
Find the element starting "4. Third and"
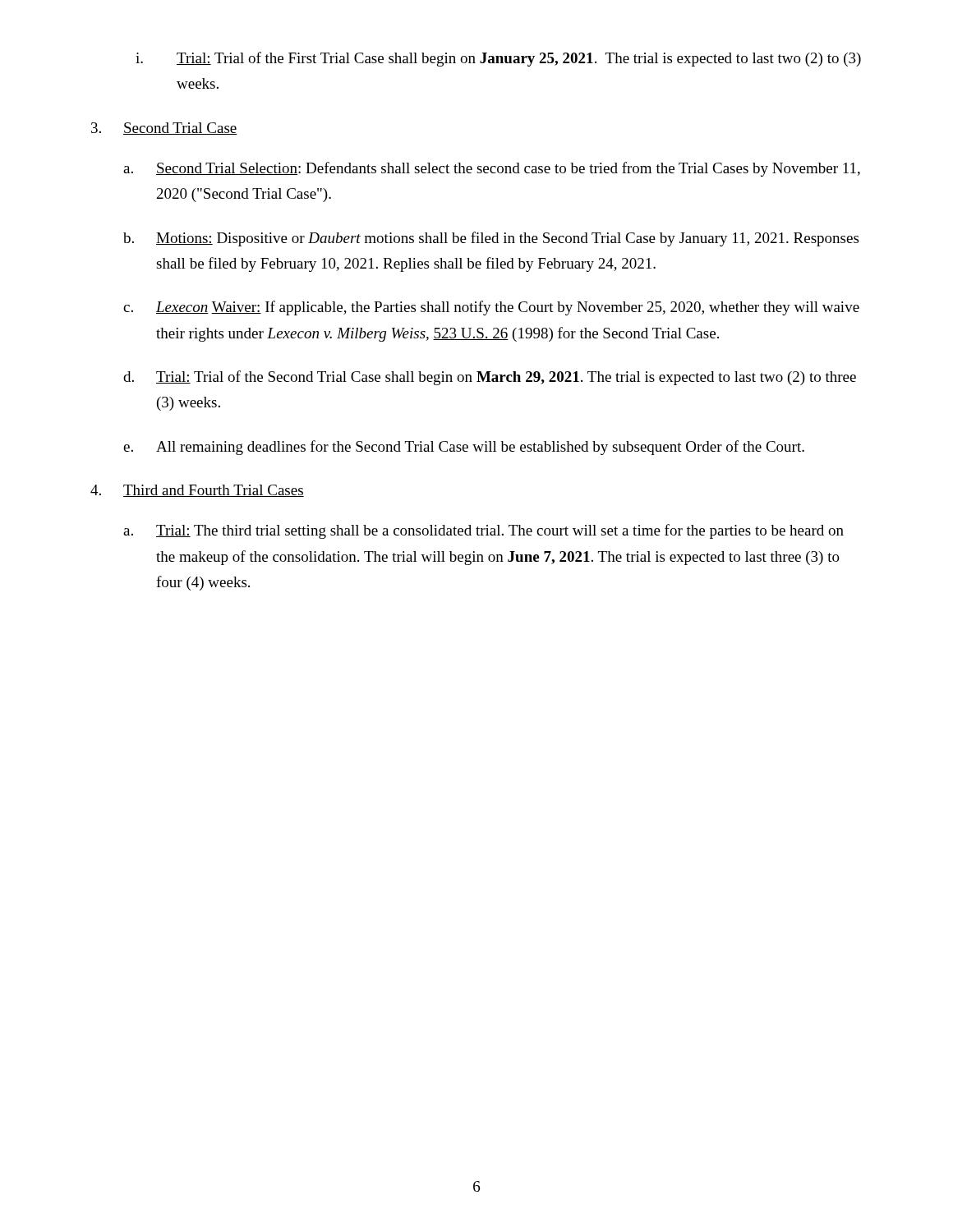(x=197, y=490)
